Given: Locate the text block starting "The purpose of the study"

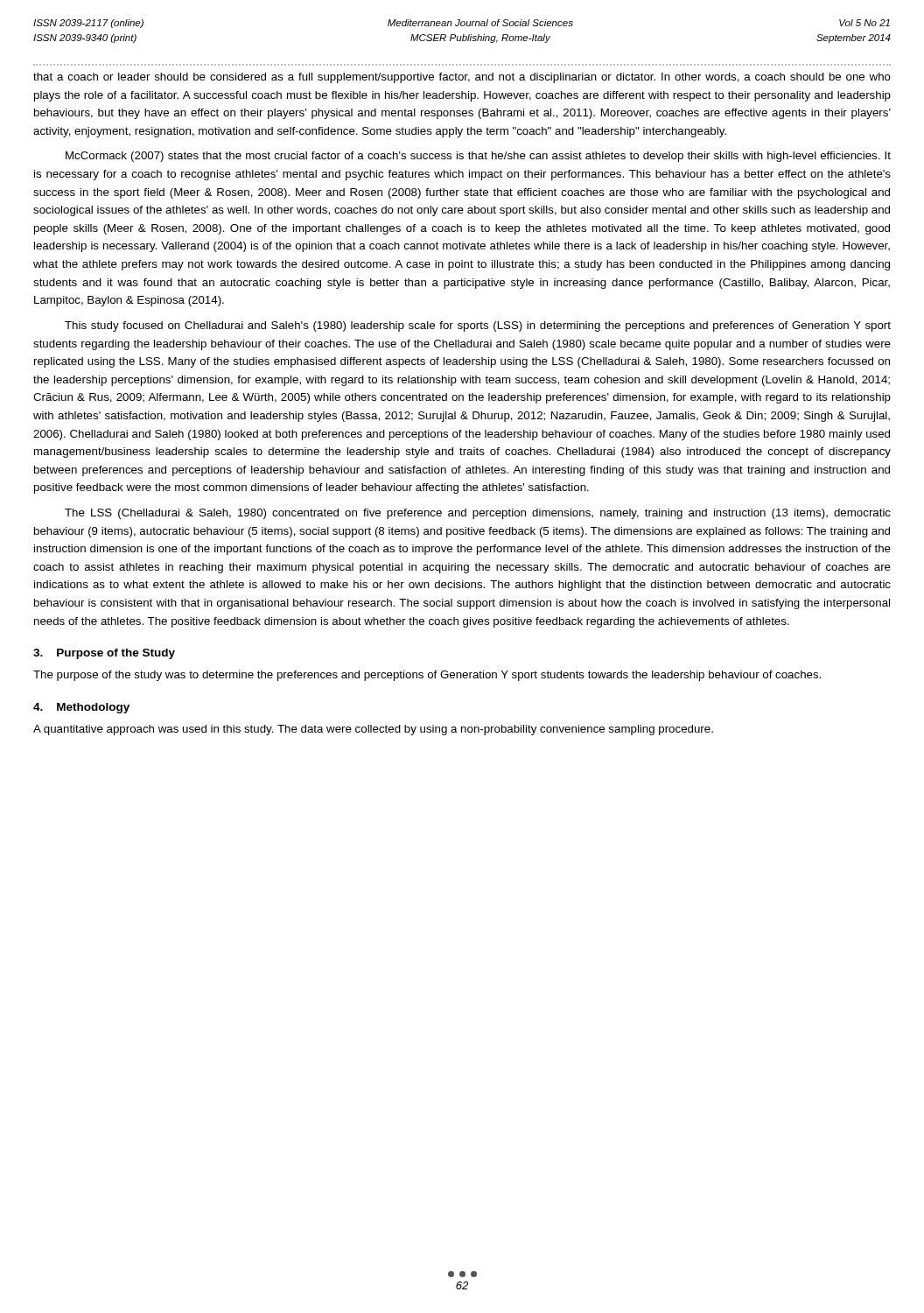Looking at the screenshot, I should [462, 675].
